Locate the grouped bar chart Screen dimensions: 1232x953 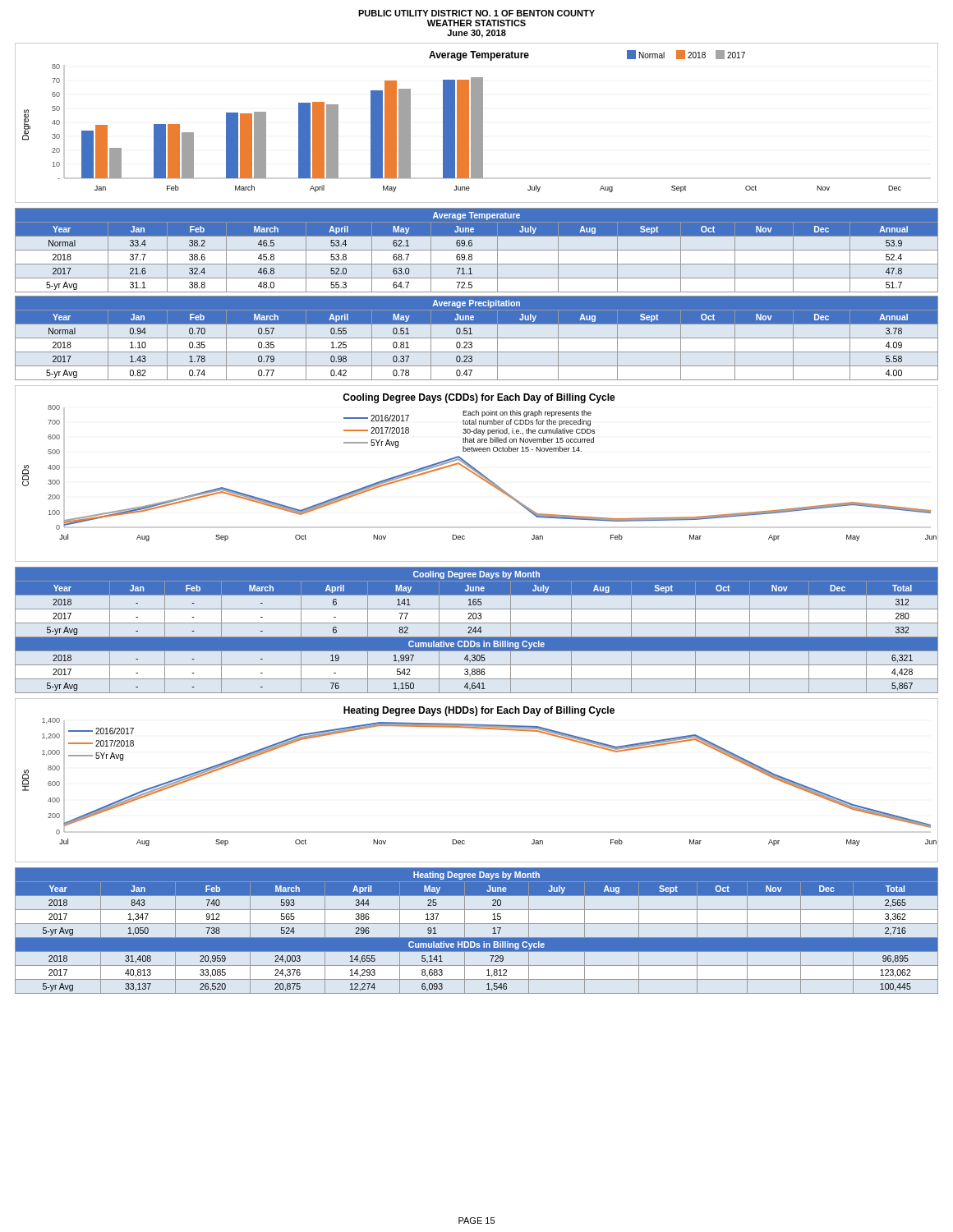[x=476, y=123]
